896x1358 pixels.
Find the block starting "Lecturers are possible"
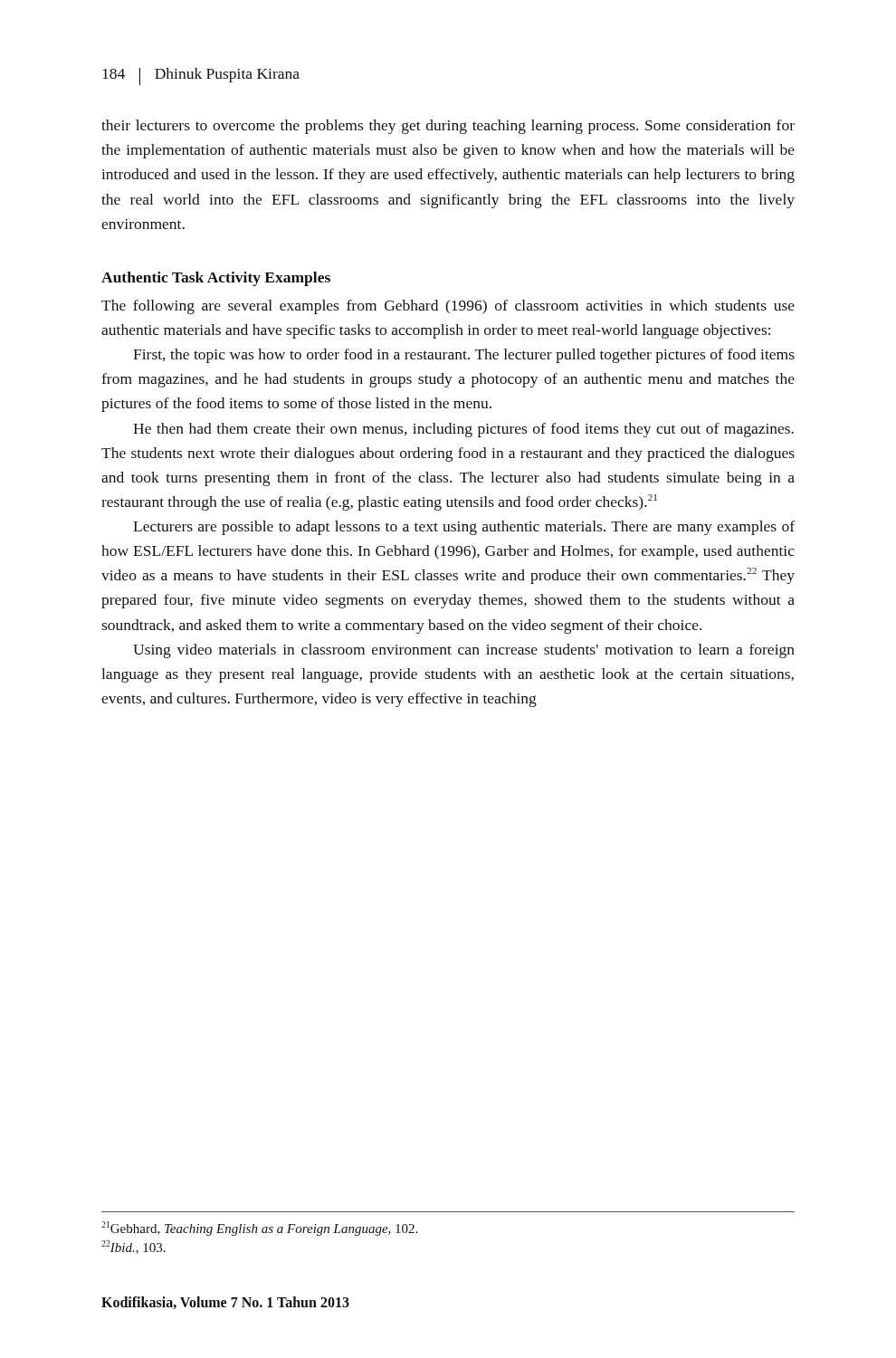coord(448,575)
